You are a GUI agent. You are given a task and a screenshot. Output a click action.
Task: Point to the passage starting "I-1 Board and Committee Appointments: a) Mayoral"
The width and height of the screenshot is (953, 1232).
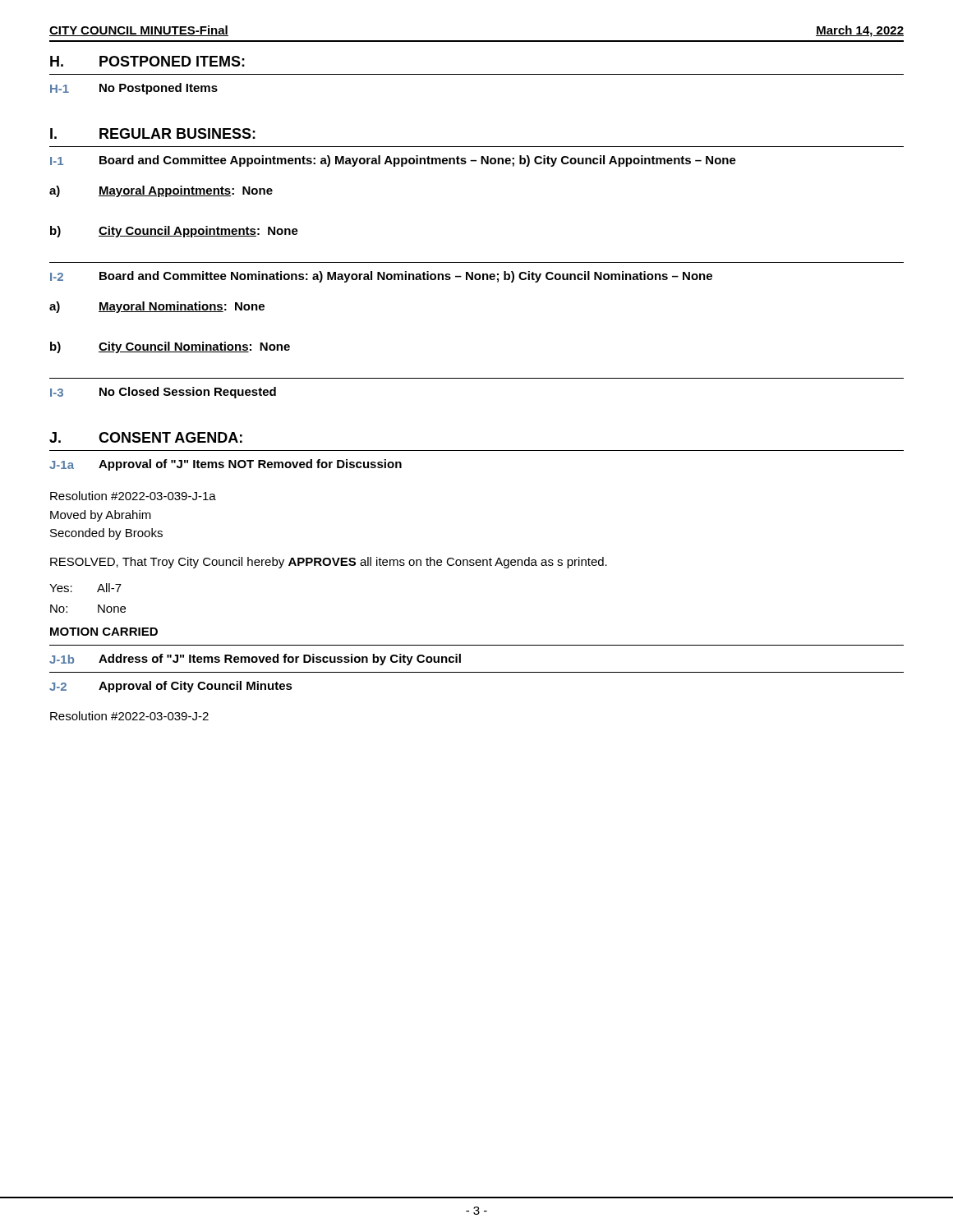coord(476,160)
